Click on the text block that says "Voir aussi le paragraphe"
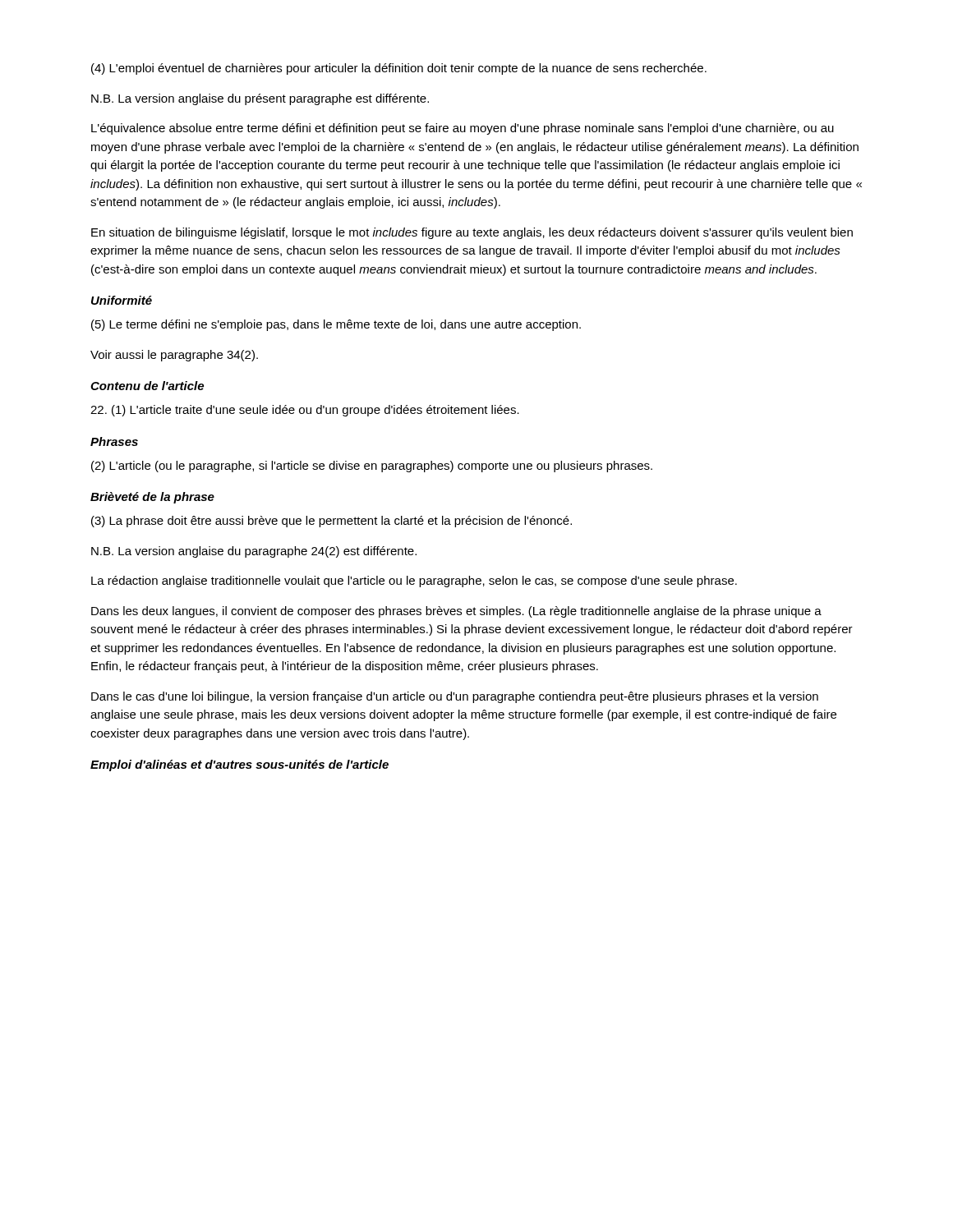This screenshot has height=1232, width=953. click(175, 354)
